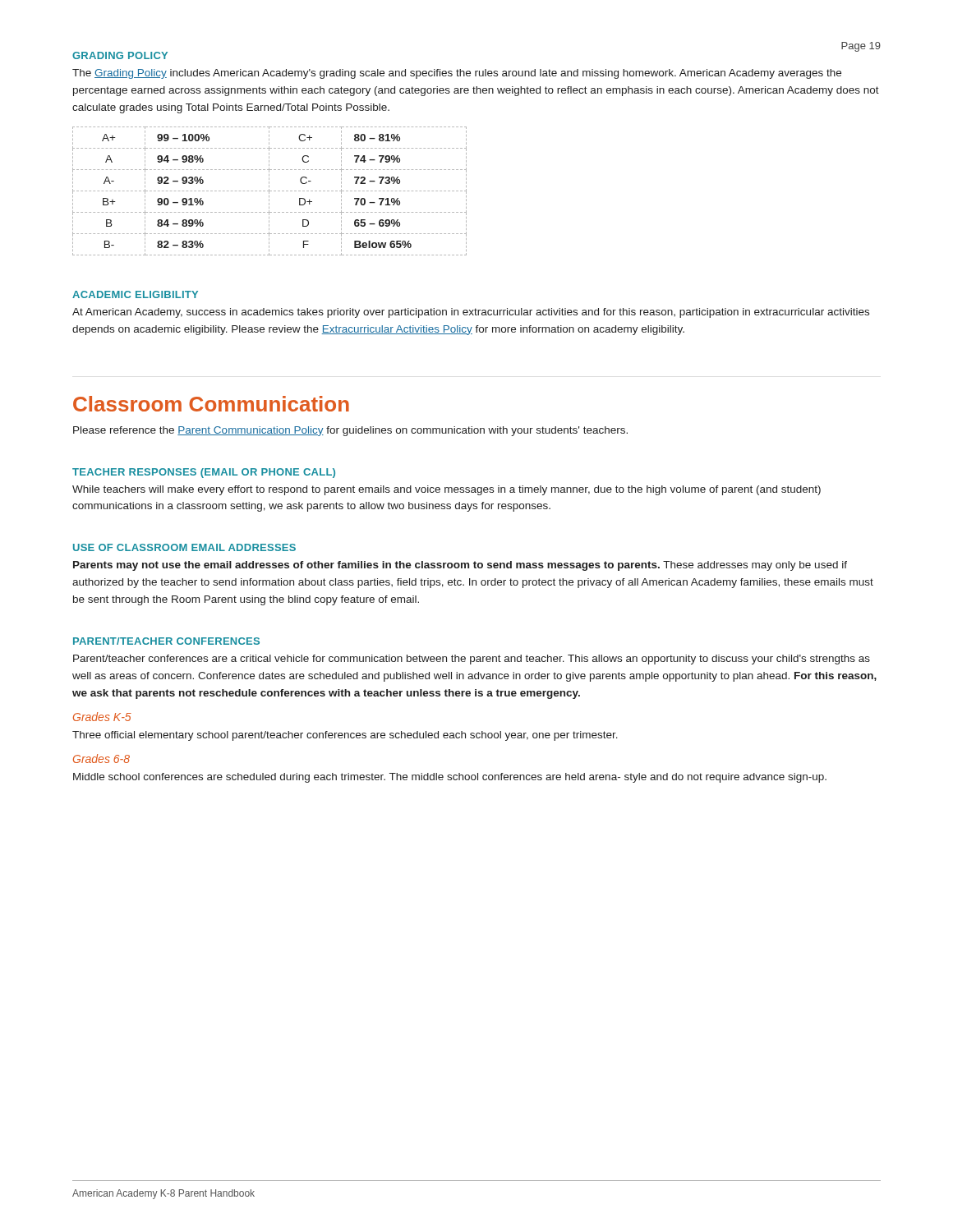Find the region starting "Classroom Communication"
Screen dimensions: 1232x953
point(211,404)
